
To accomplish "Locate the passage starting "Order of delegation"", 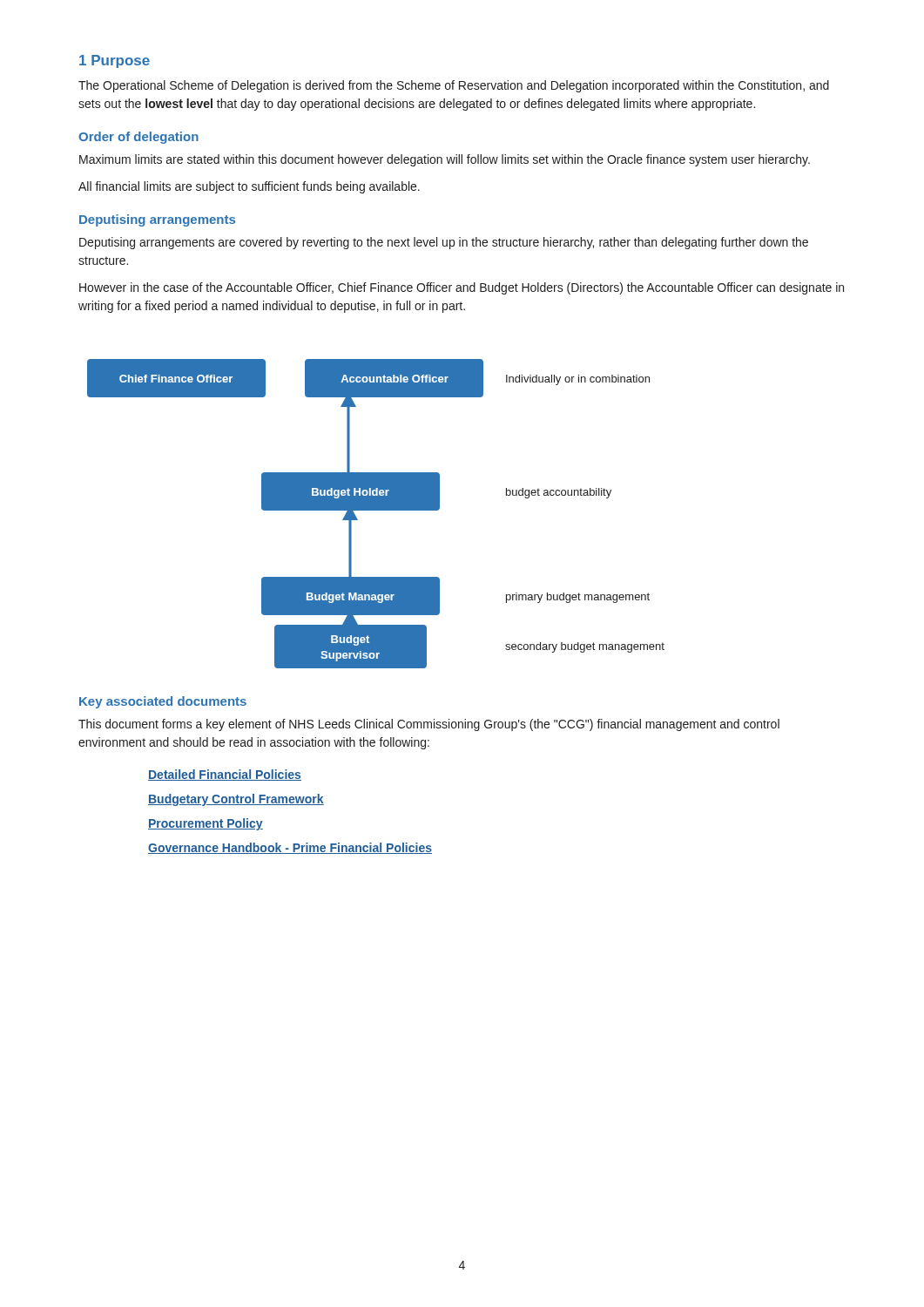I will (x=139, y=136).
